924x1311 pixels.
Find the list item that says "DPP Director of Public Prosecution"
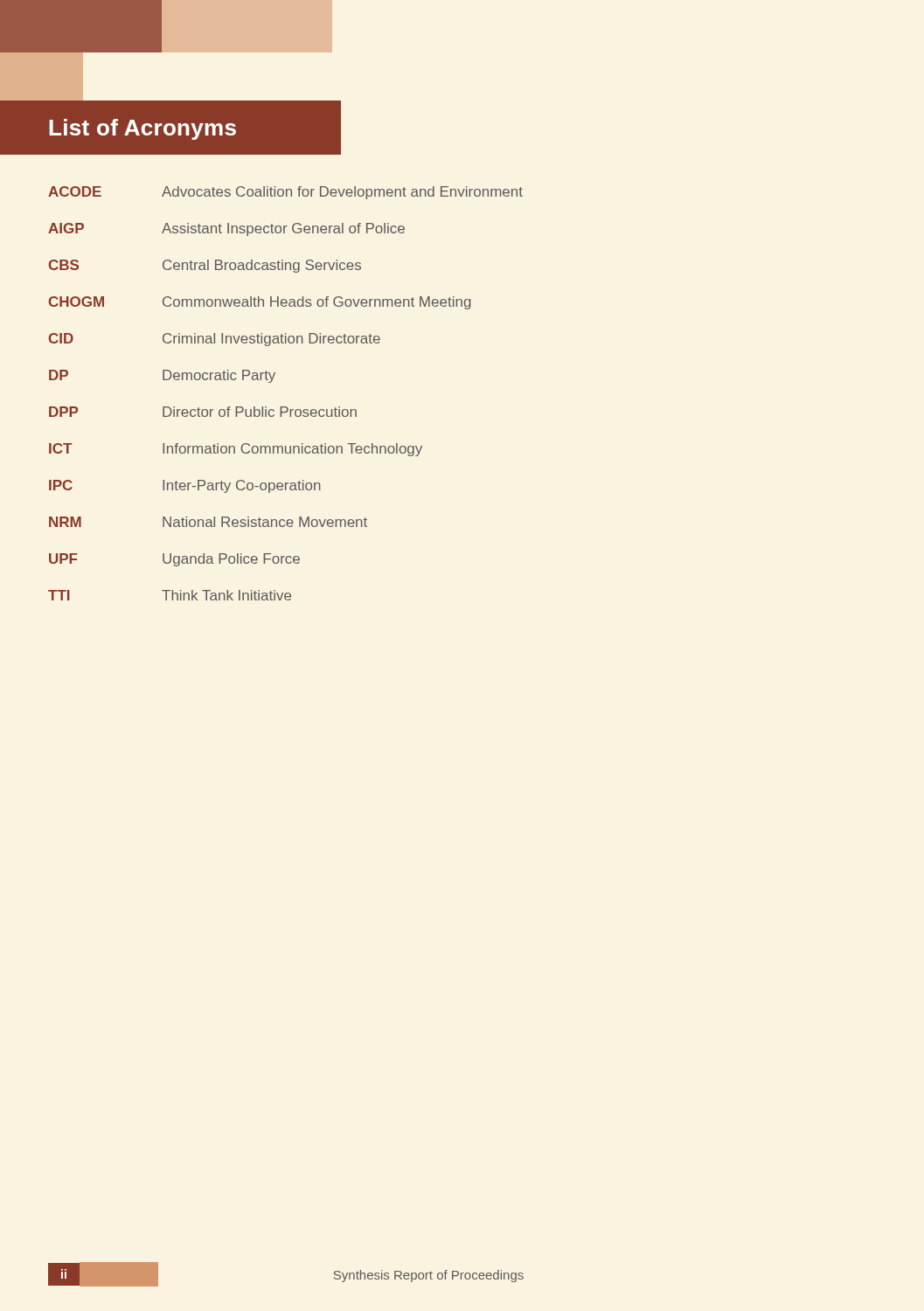pyautogui.click(x=203, y=413)
